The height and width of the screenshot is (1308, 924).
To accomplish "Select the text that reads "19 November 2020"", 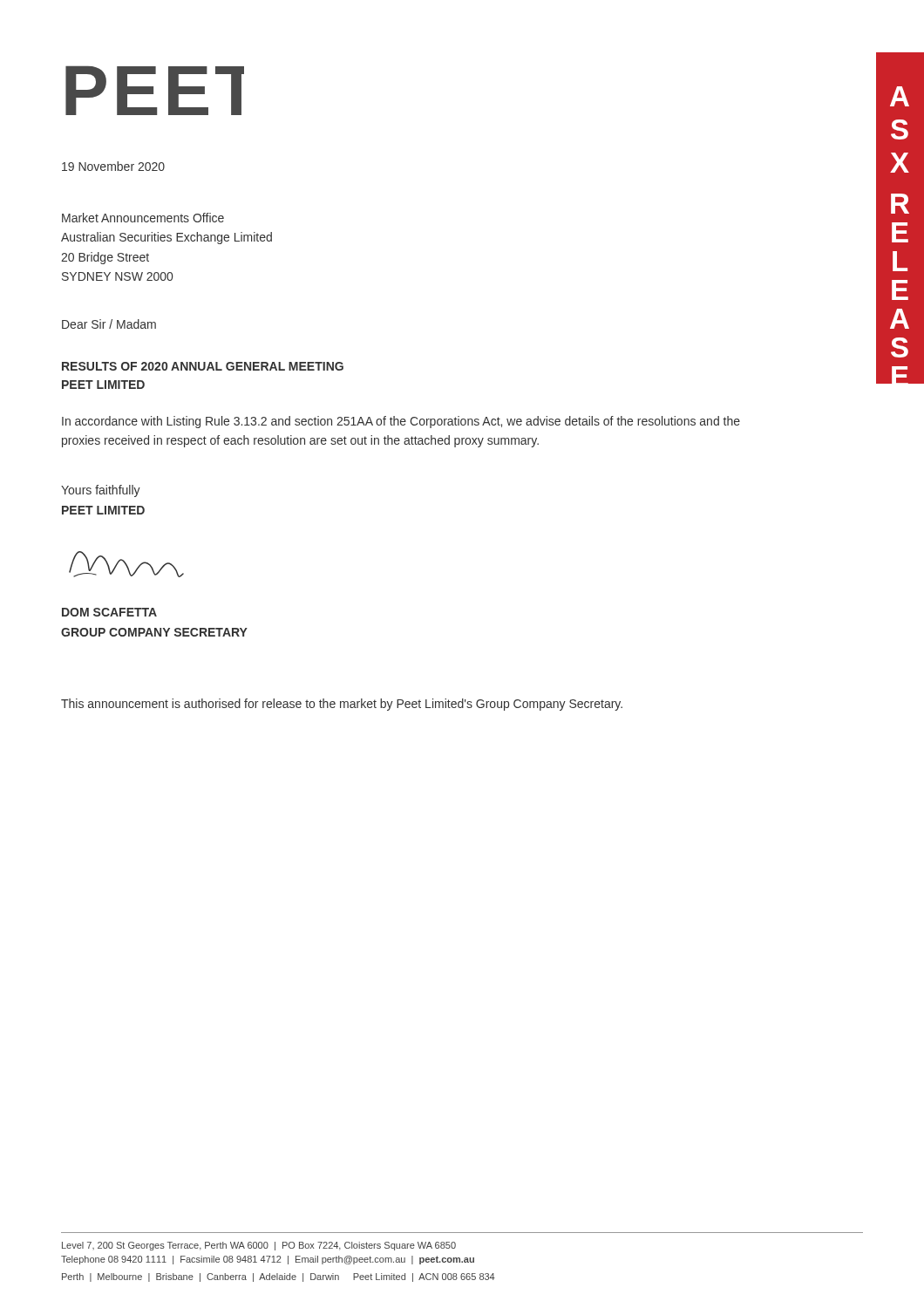I will point(113,167).
